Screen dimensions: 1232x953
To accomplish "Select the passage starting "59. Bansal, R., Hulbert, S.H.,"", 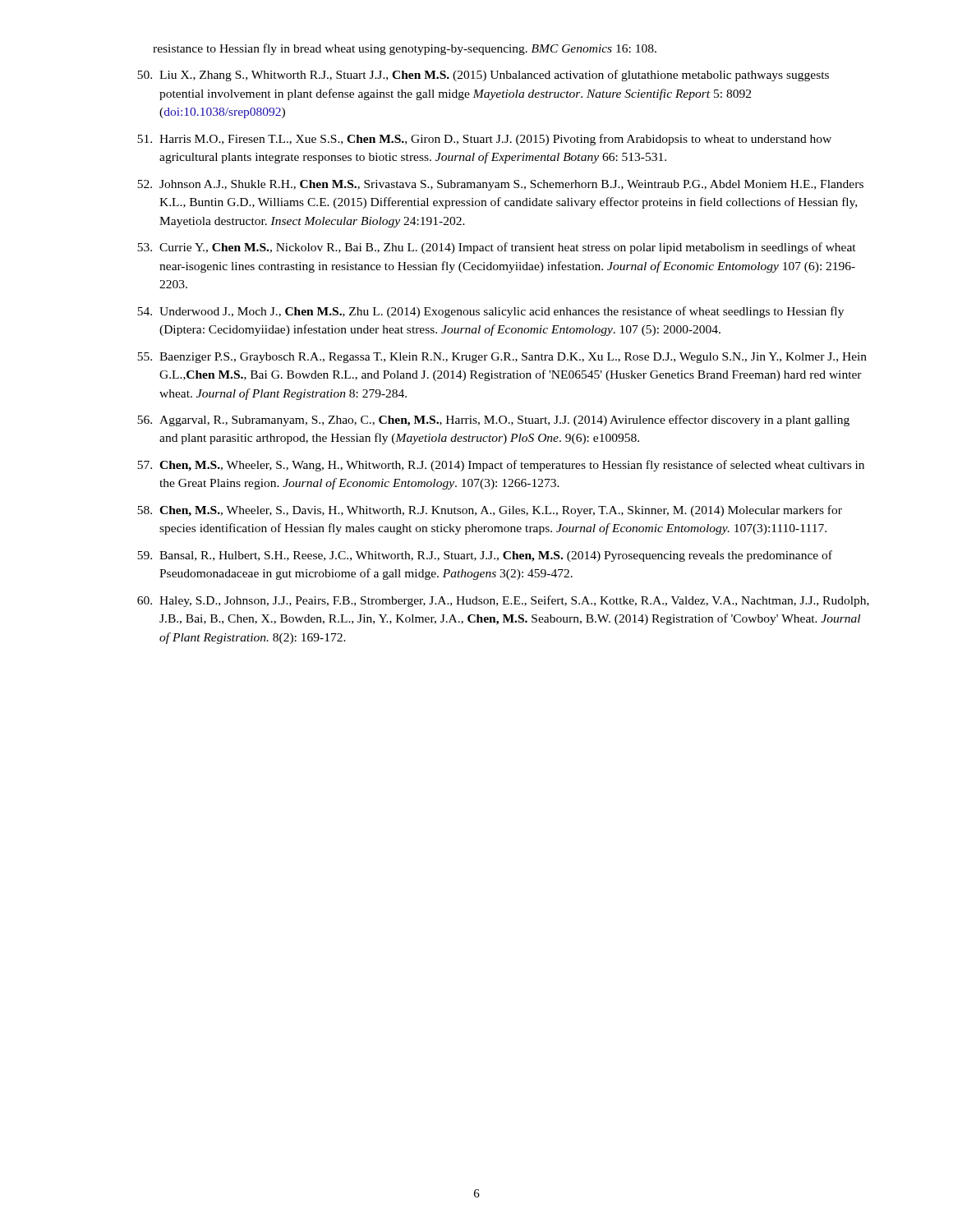I will [x=496, y=564].
